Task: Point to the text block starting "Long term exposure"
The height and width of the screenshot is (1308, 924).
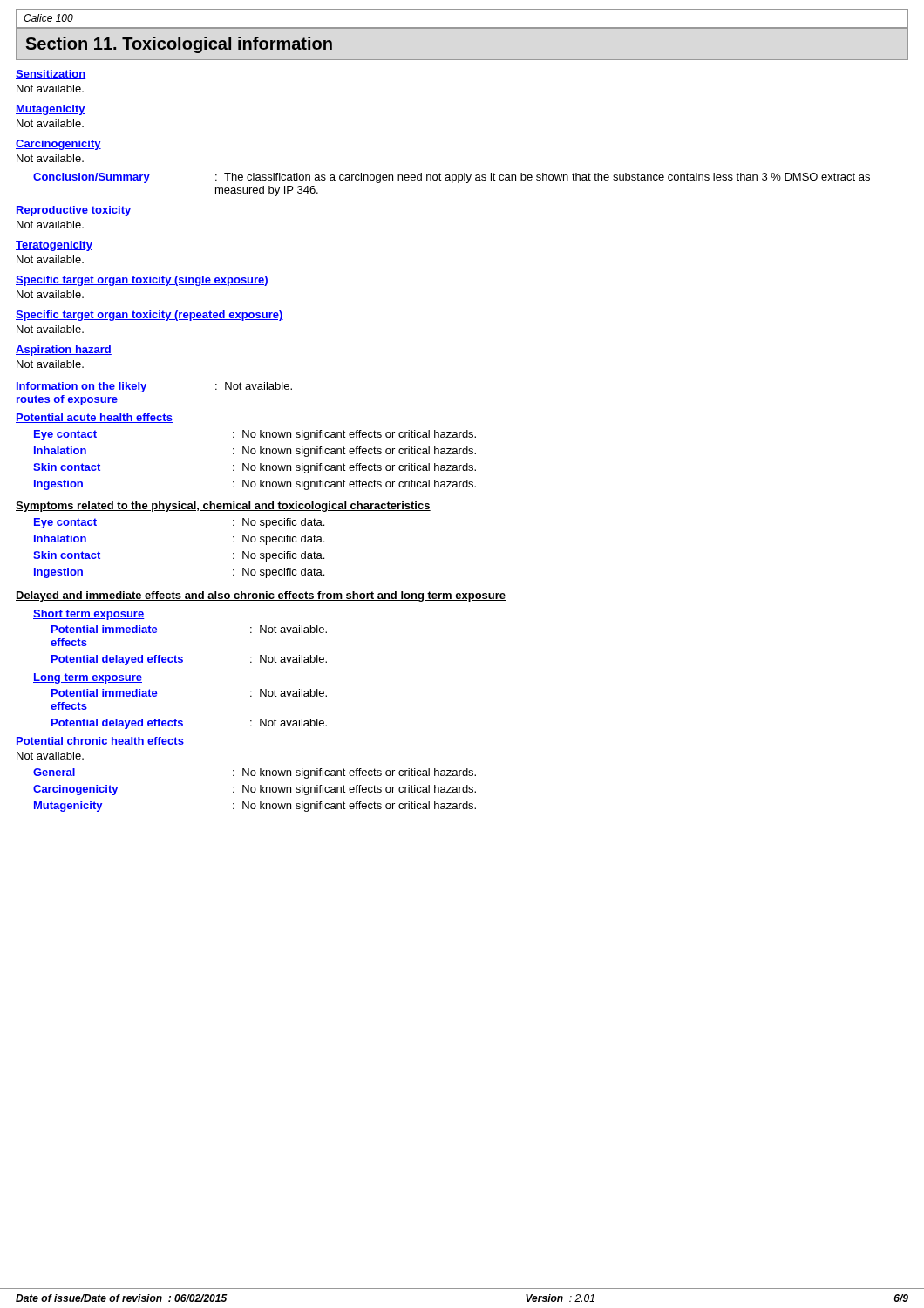Action: 88,678
